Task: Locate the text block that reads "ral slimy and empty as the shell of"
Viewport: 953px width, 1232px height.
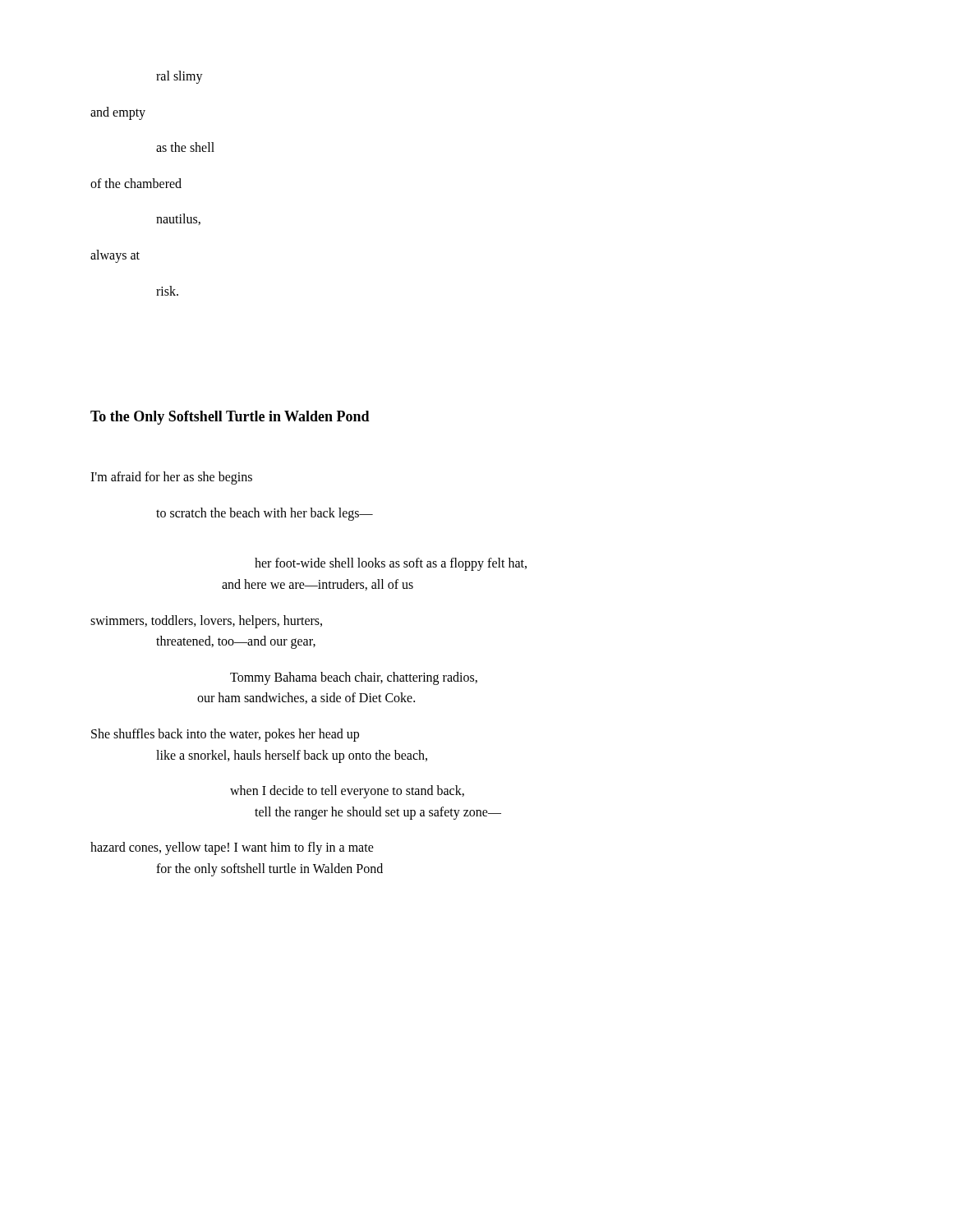Action: [180, 77]
